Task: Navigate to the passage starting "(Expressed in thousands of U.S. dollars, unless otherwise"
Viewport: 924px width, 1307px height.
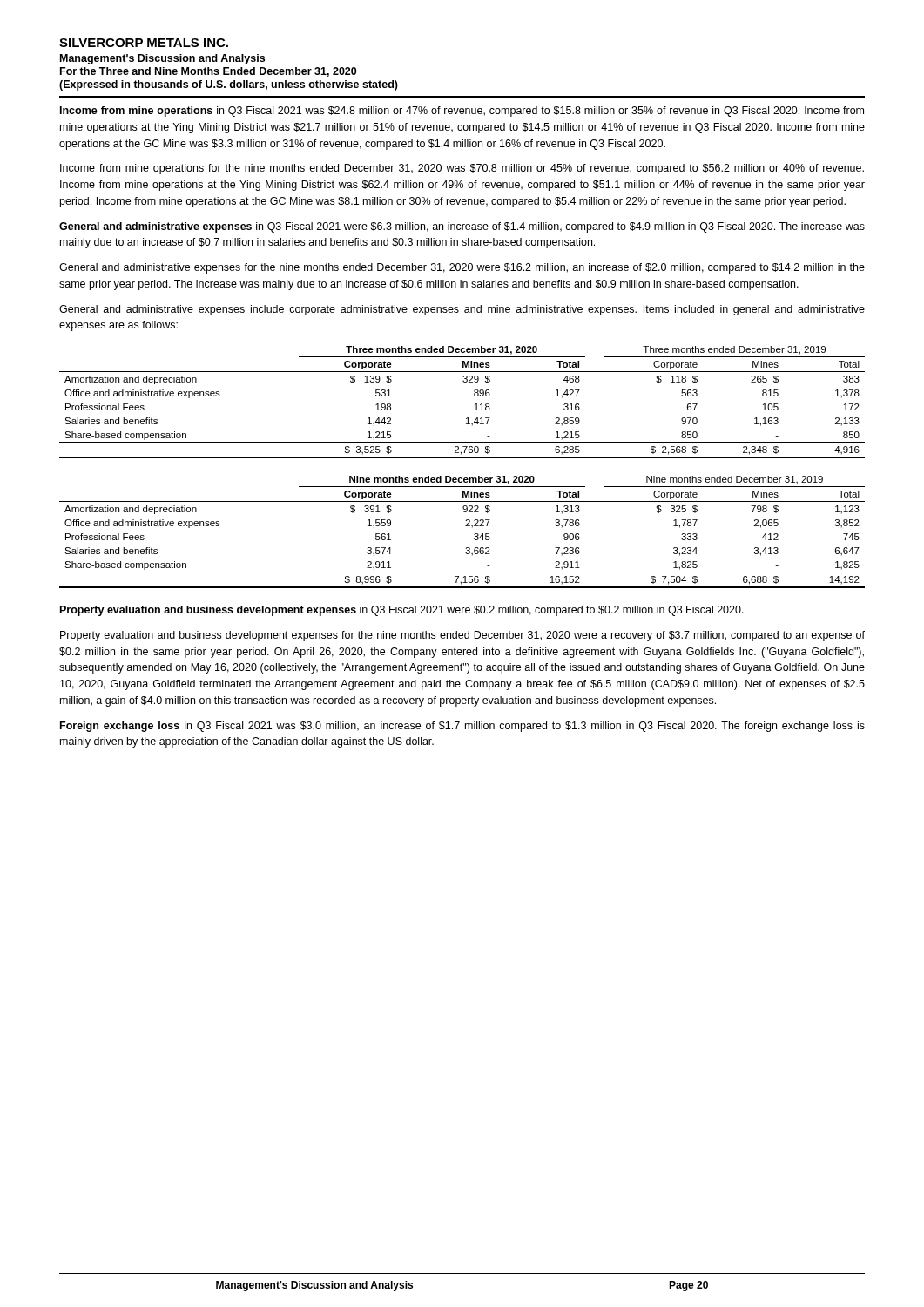Action: [229, 84]
